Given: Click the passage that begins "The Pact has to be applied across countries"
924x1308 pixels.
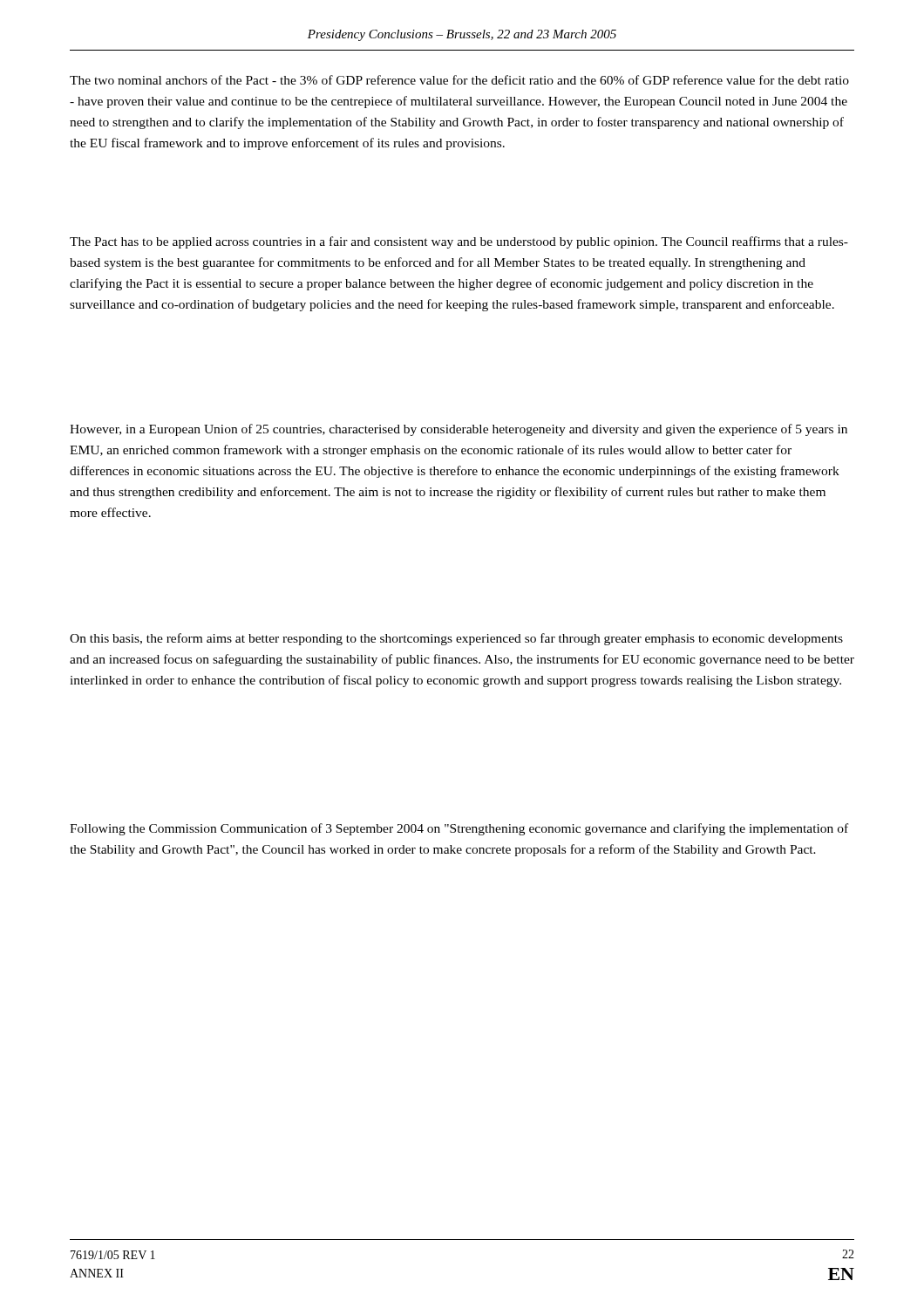Looking at the screenshot, I should click(x=459, y=273).
